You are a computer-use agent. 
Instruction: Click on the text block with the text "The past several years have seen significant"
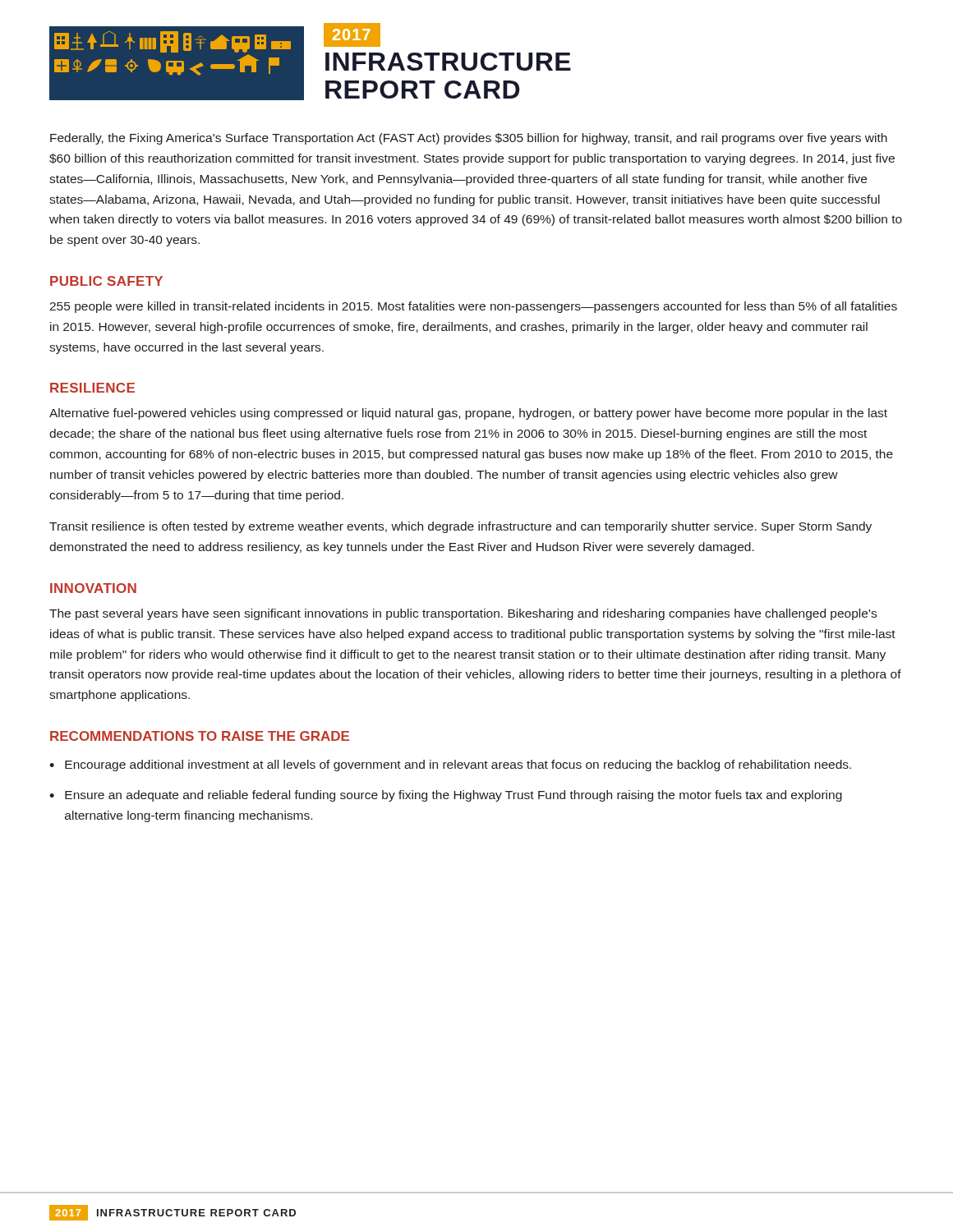point(475,654)
